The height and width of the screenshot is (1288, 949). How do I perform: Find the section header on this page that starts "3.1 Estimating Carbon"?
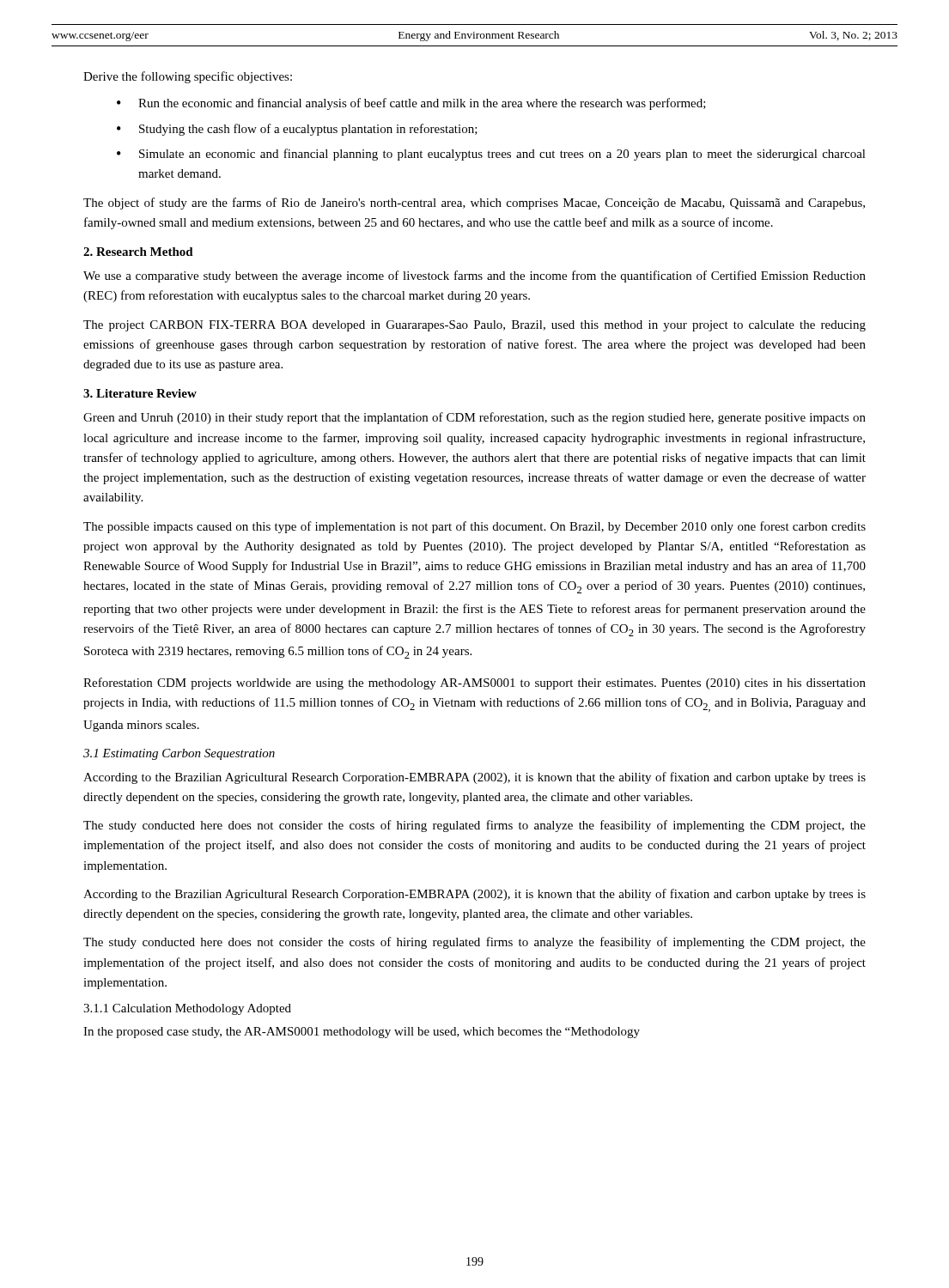click(x=179, y=753)
